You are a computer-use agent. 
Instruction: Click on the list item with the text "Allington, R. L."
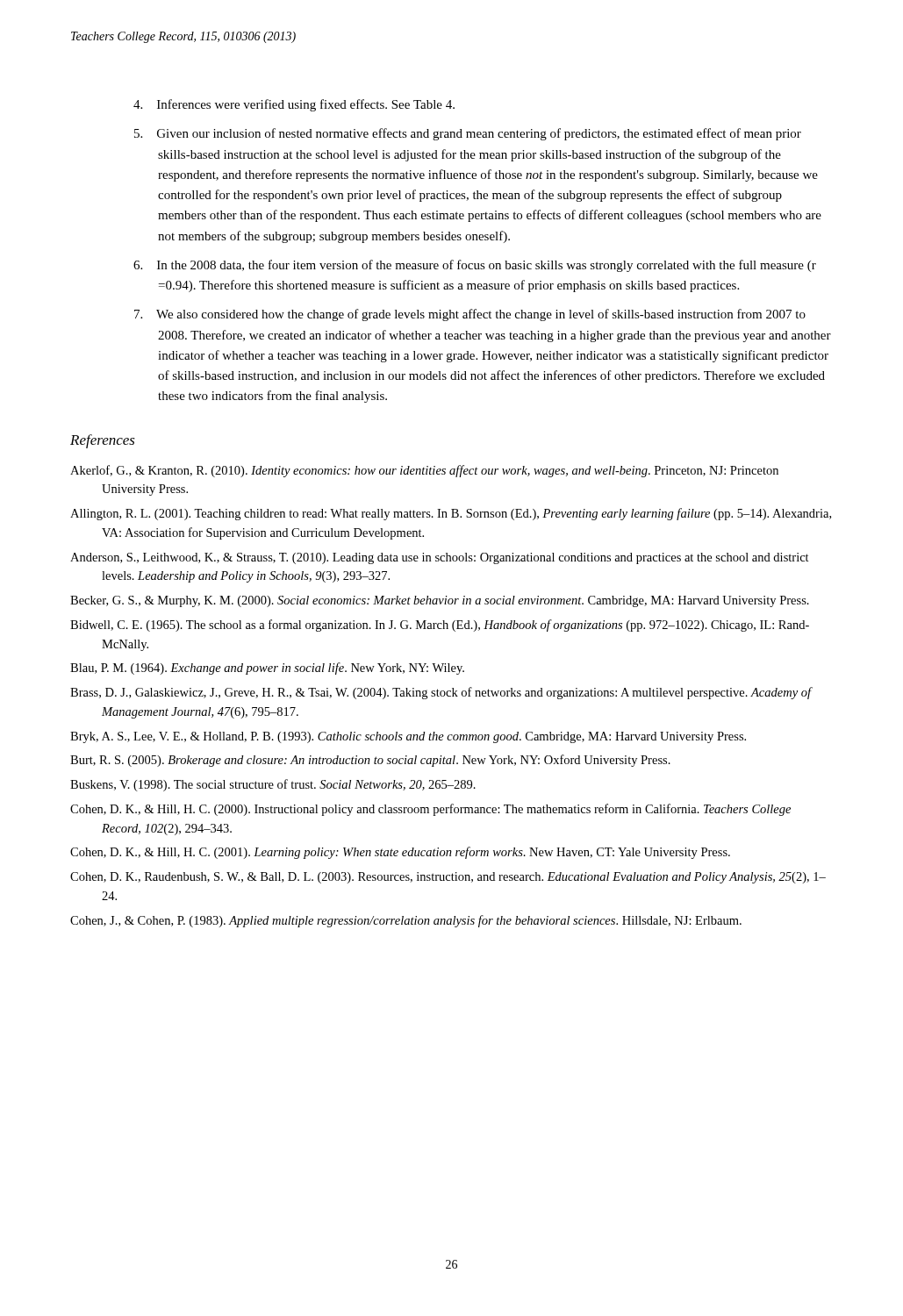(451, 523)
